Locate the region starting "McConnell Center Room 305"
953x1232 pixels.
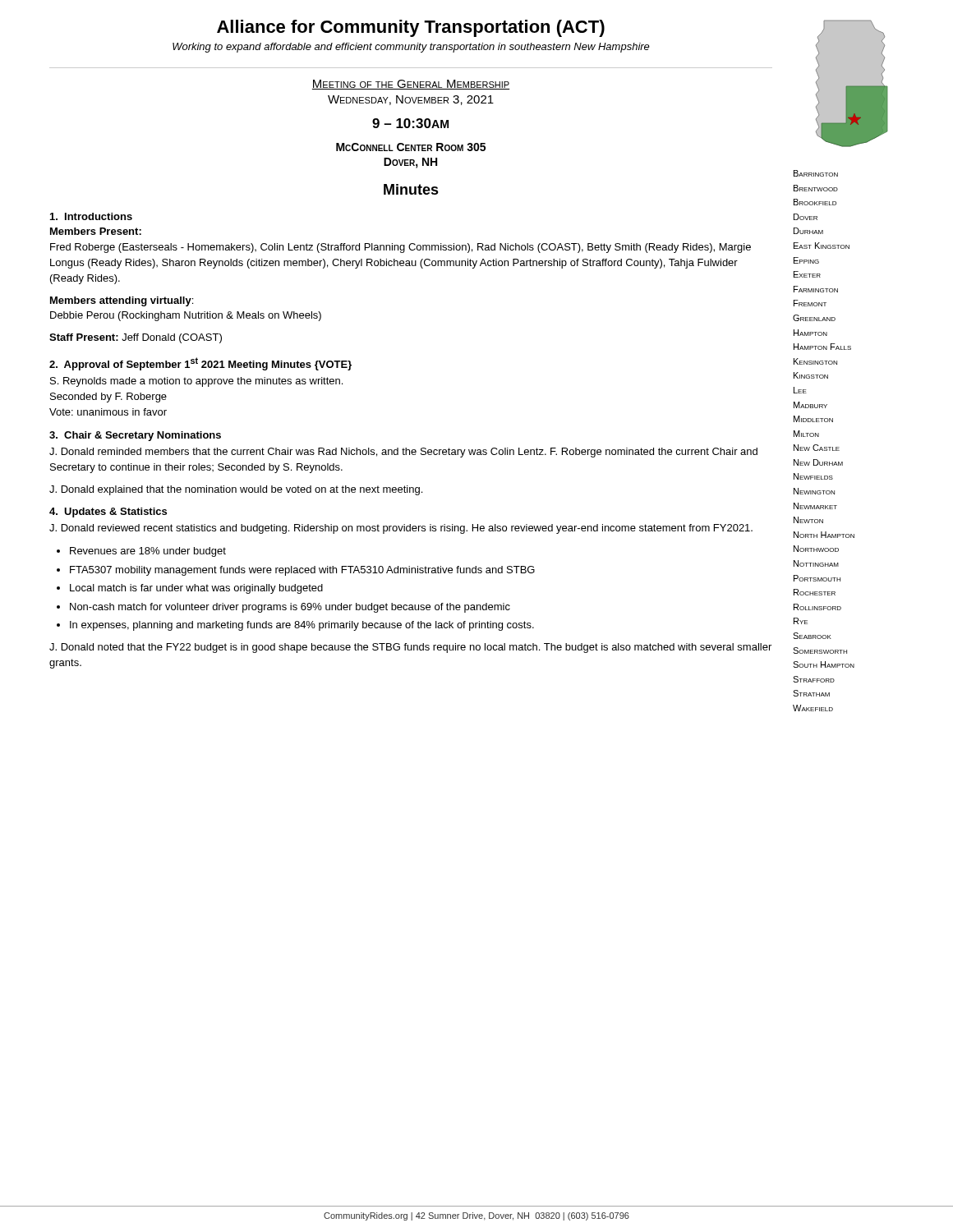coord(411,147)
